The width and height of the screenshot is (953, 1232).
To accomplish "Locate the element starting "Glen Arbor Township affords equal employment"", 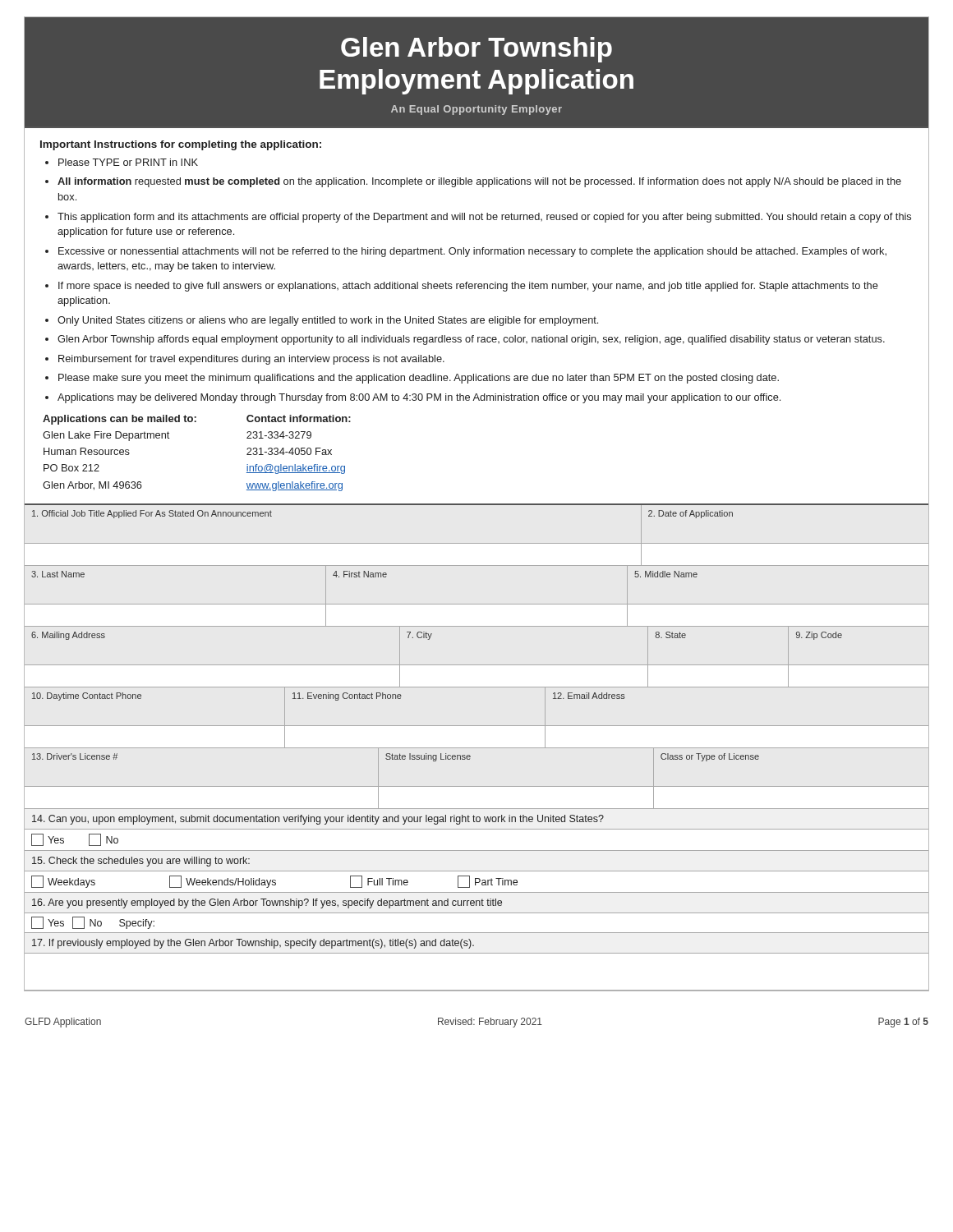I will pos(471,339).
